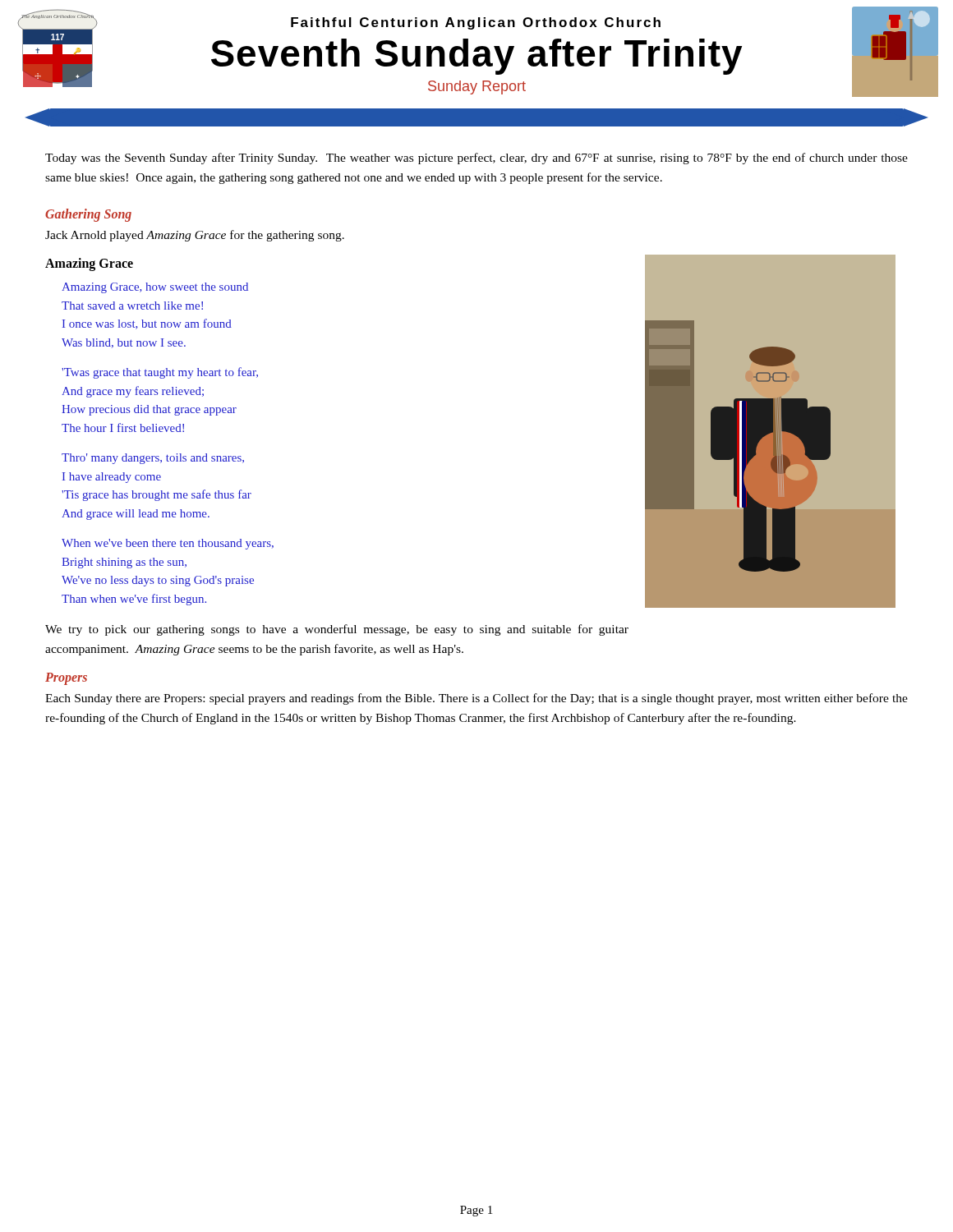Find the passage starting "Gathering Song"
953x1232 pixels.
tap(88, 214)
